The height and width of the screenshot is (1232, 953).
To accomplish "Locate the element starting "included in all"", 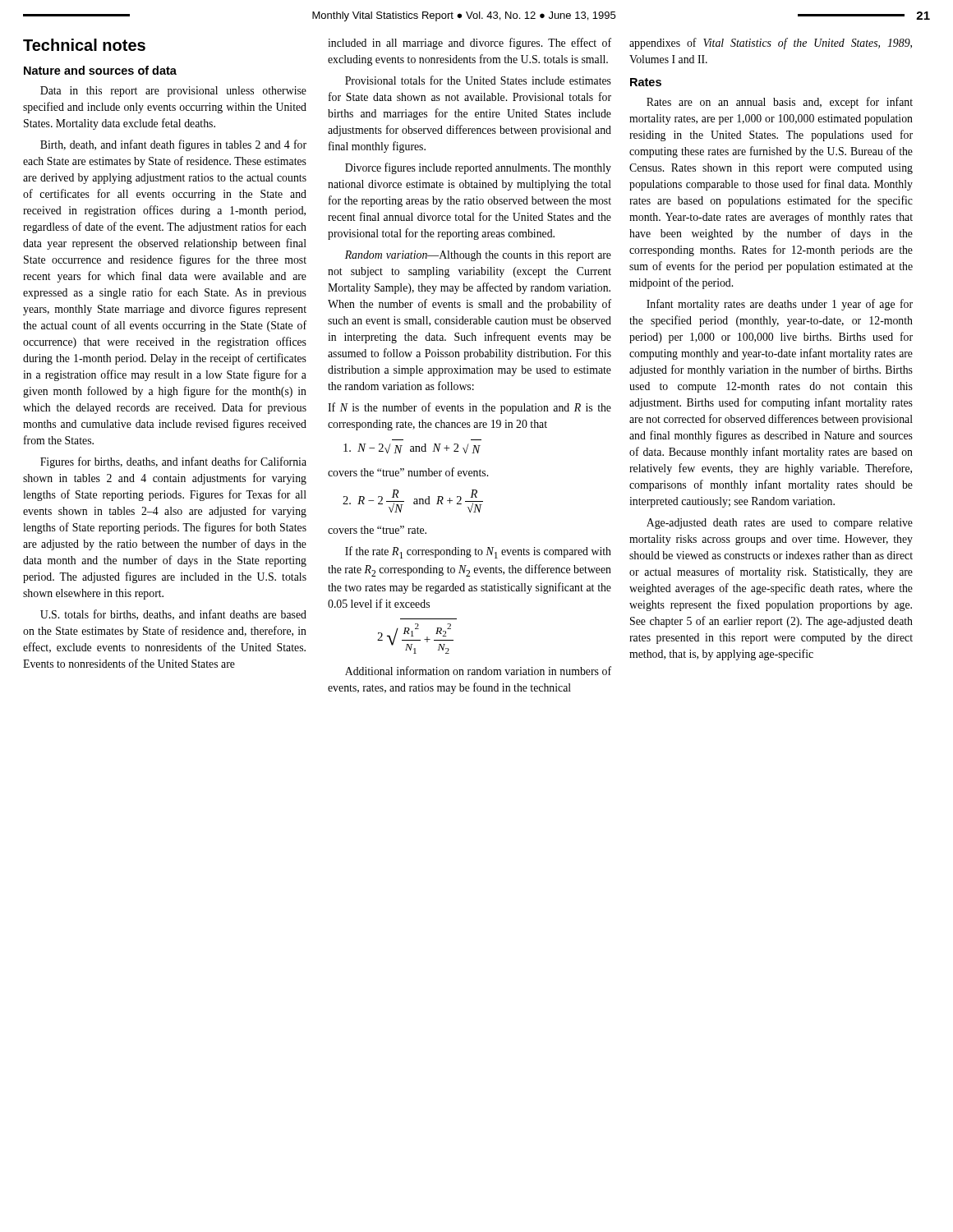I will pos(470,234).
